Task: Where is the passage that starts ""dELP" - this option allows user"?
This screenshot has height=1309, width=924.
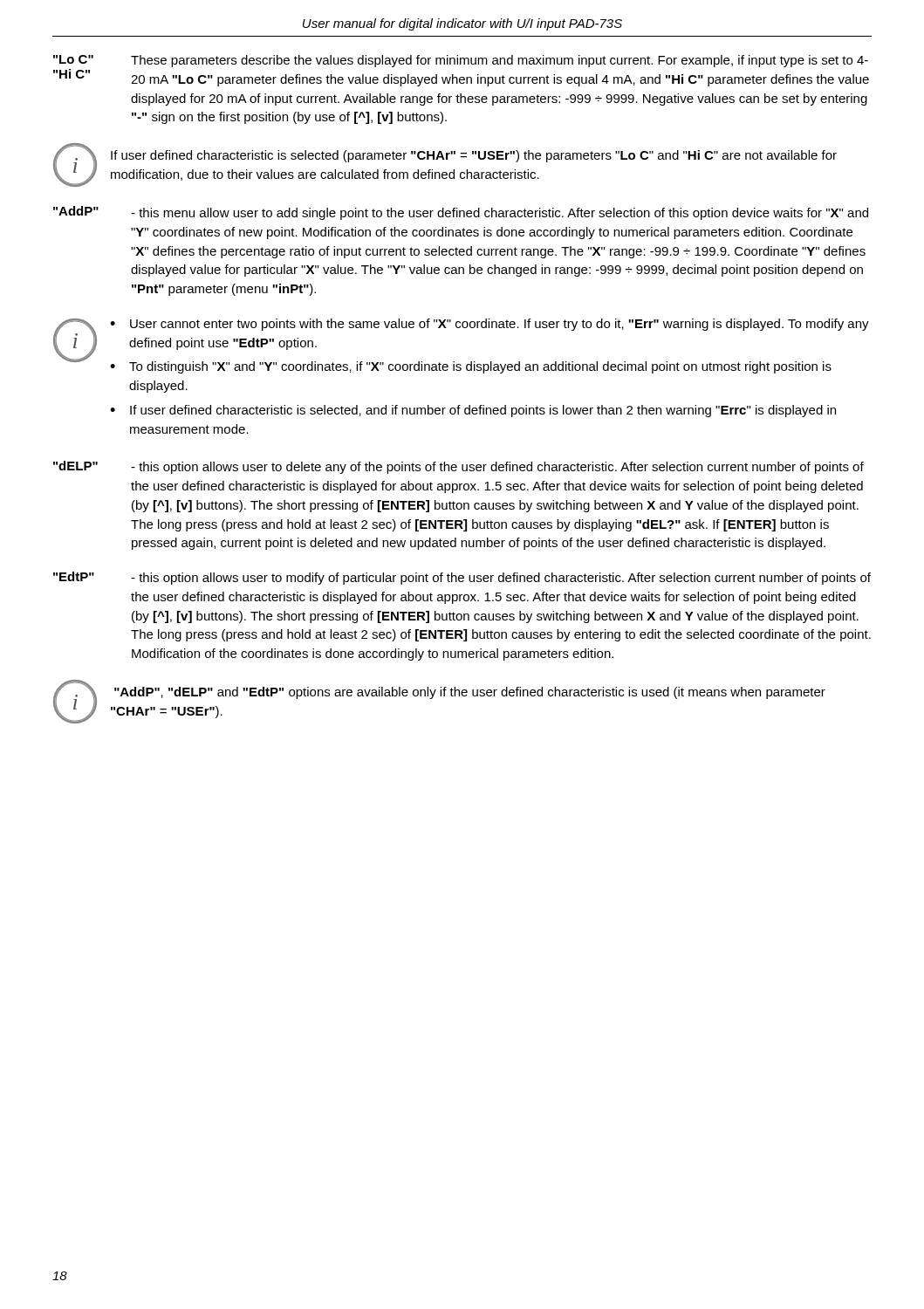Action: pyautogui.click(x=462, y=505)
